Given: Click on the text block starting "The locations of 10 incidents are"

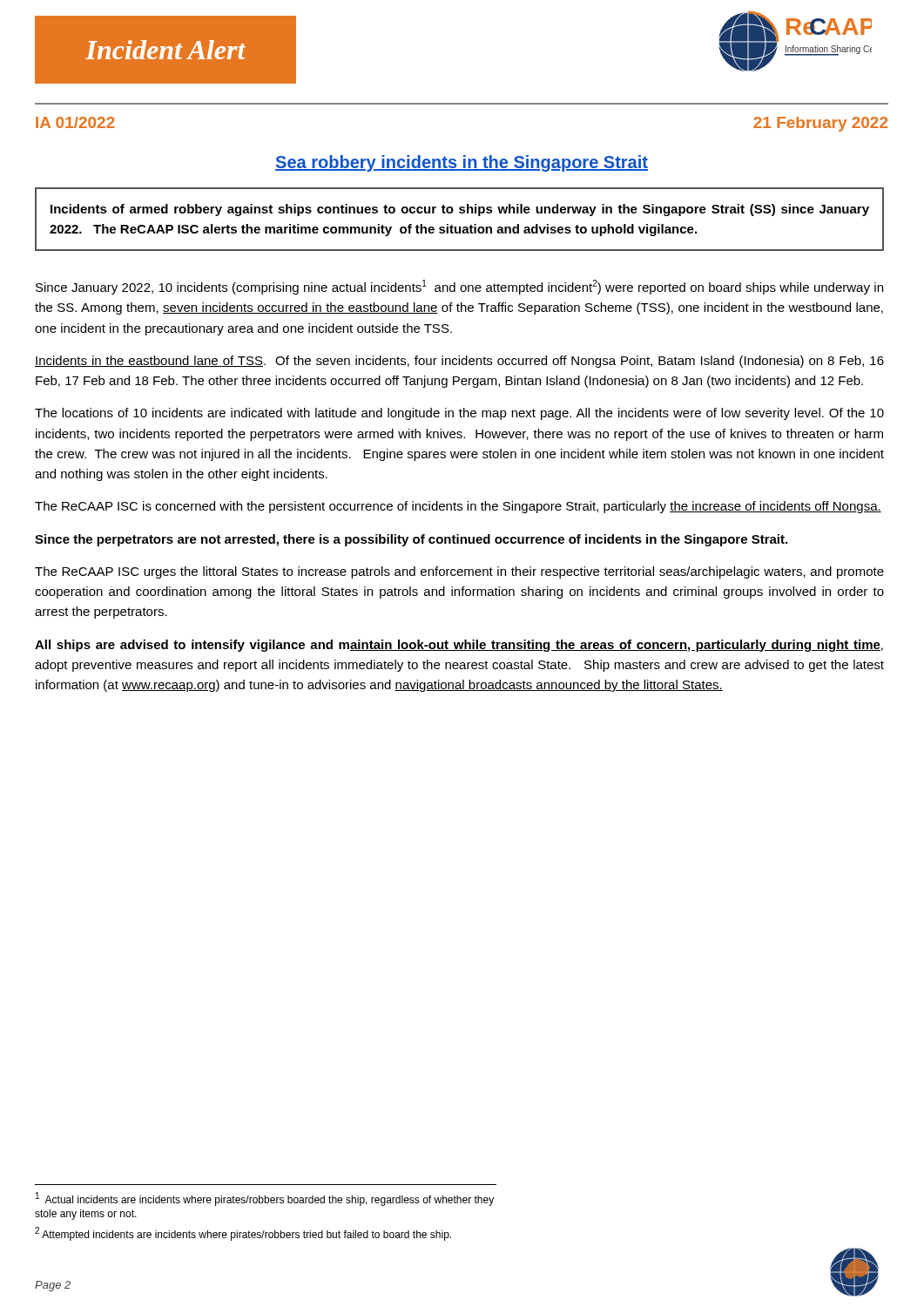Looking at the screenshot, I should [x=459, y=443].
